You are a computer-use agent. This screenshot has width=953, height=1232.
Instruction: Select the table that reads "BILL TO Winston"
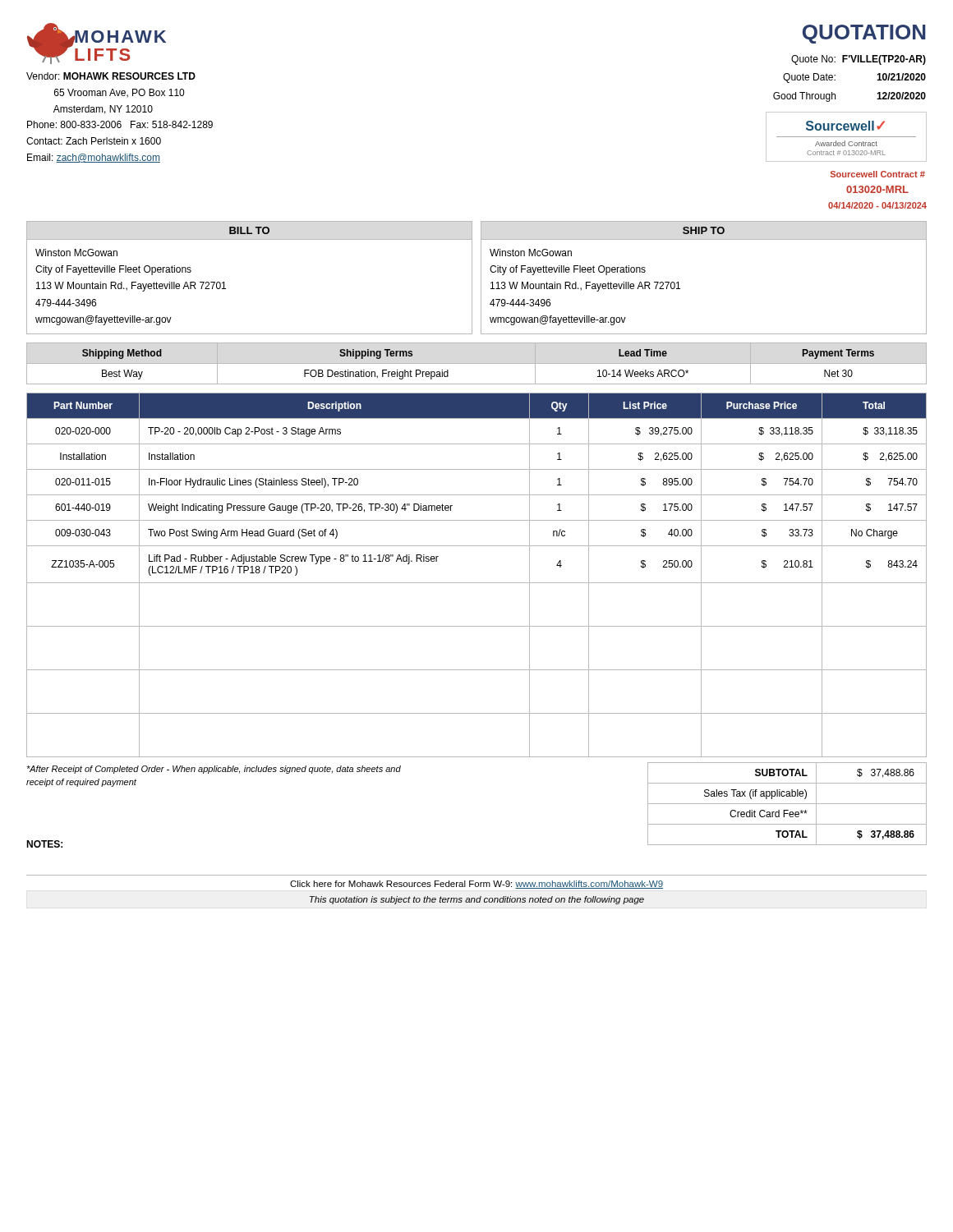tap(249, 277)
